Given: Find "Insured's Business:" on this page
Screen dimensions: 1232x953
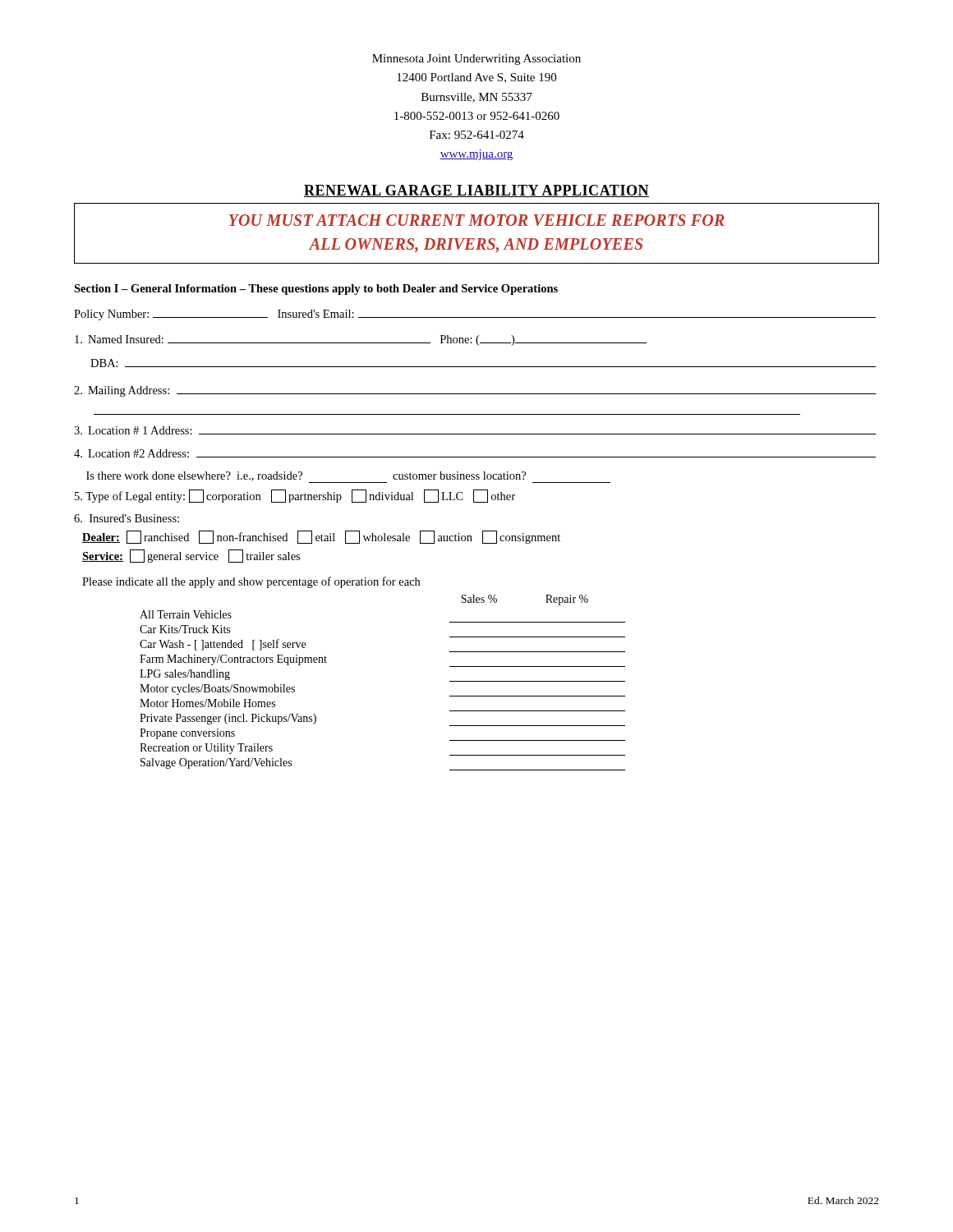Looking at the screenshot, I should click(x=127, y=518).
